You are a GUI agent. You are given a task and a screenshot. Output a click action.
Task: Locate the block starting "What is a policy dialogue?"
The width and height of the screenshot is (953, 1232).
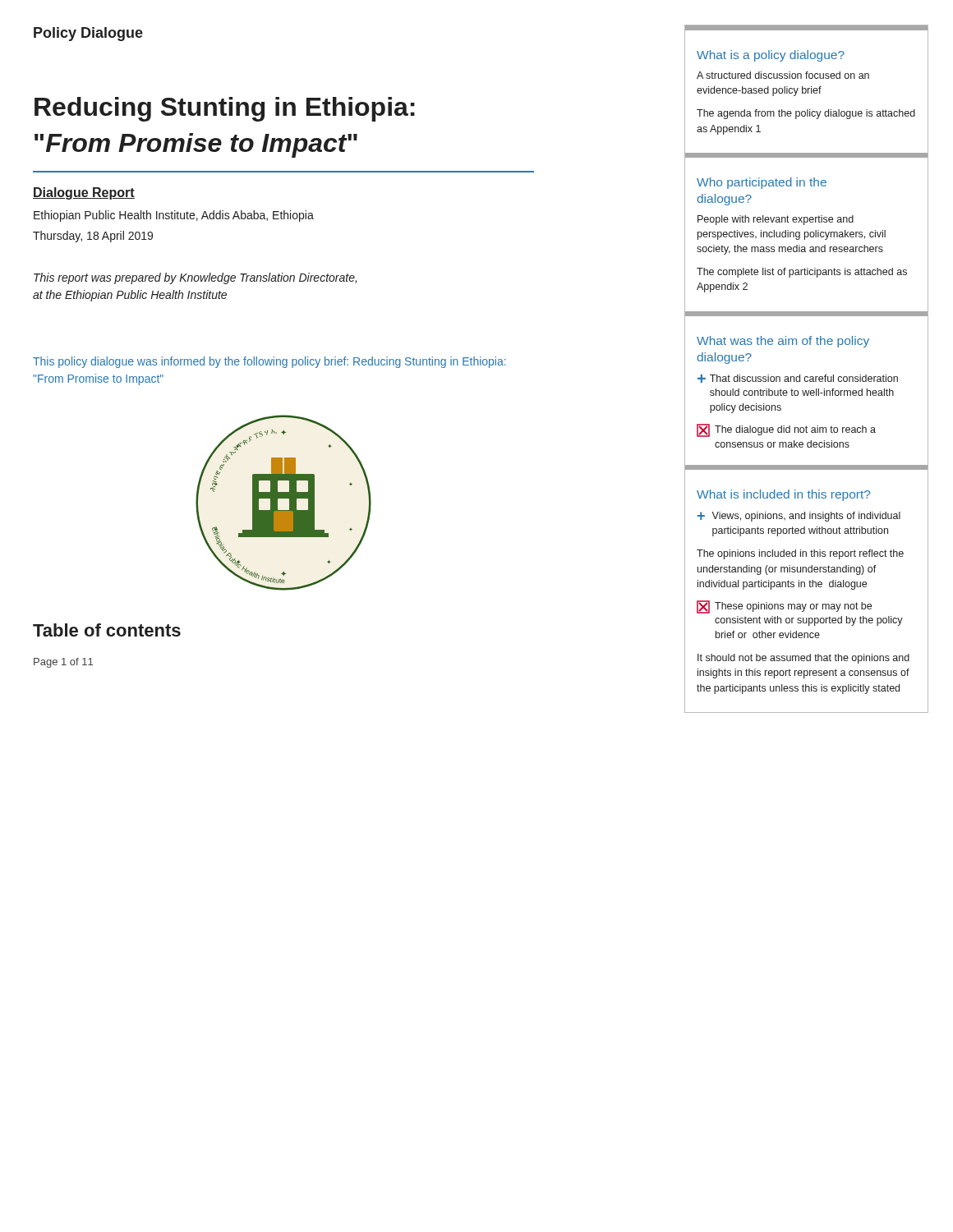click(806, 55)
